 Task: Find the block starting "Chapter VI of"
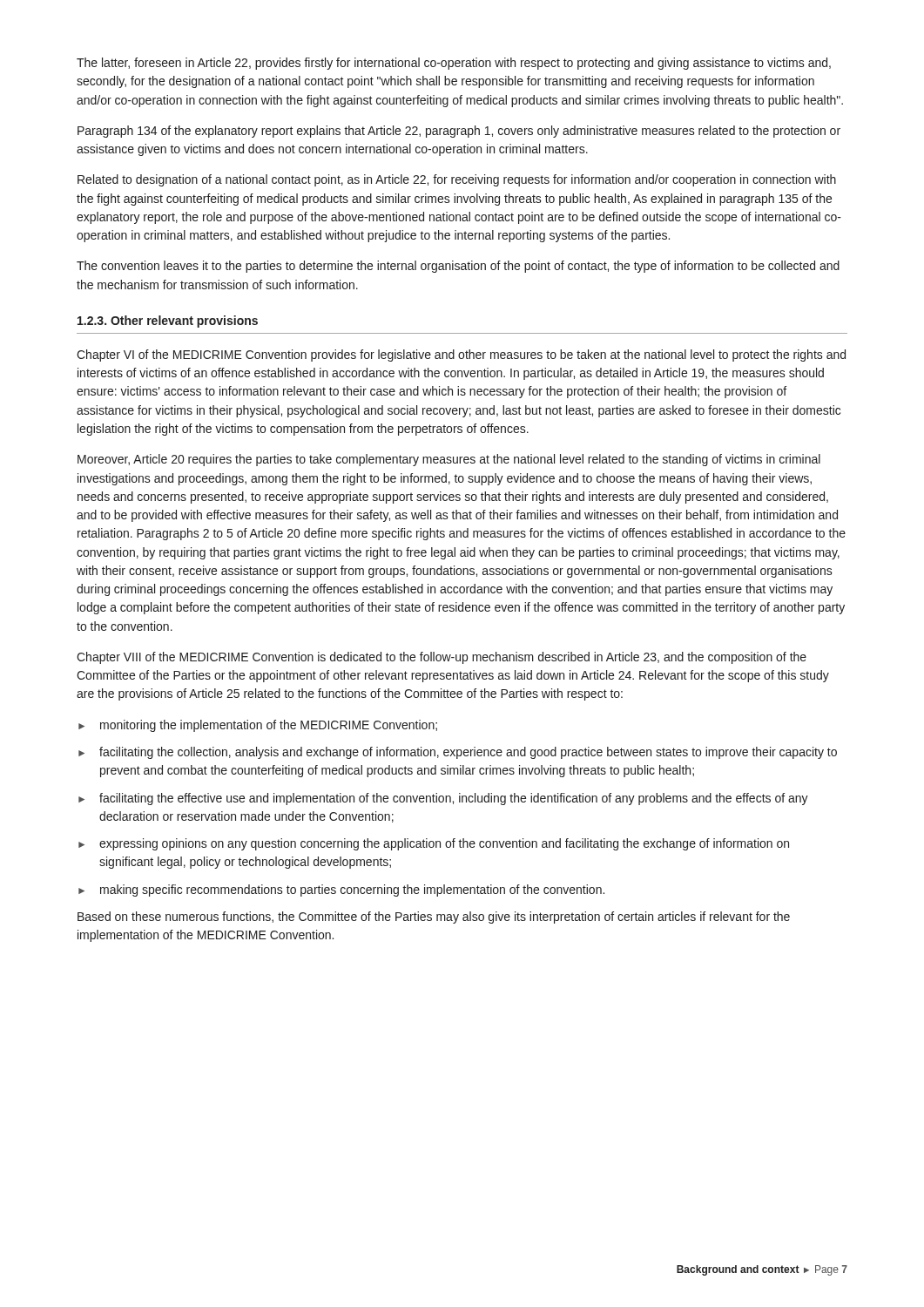(462, 392)
